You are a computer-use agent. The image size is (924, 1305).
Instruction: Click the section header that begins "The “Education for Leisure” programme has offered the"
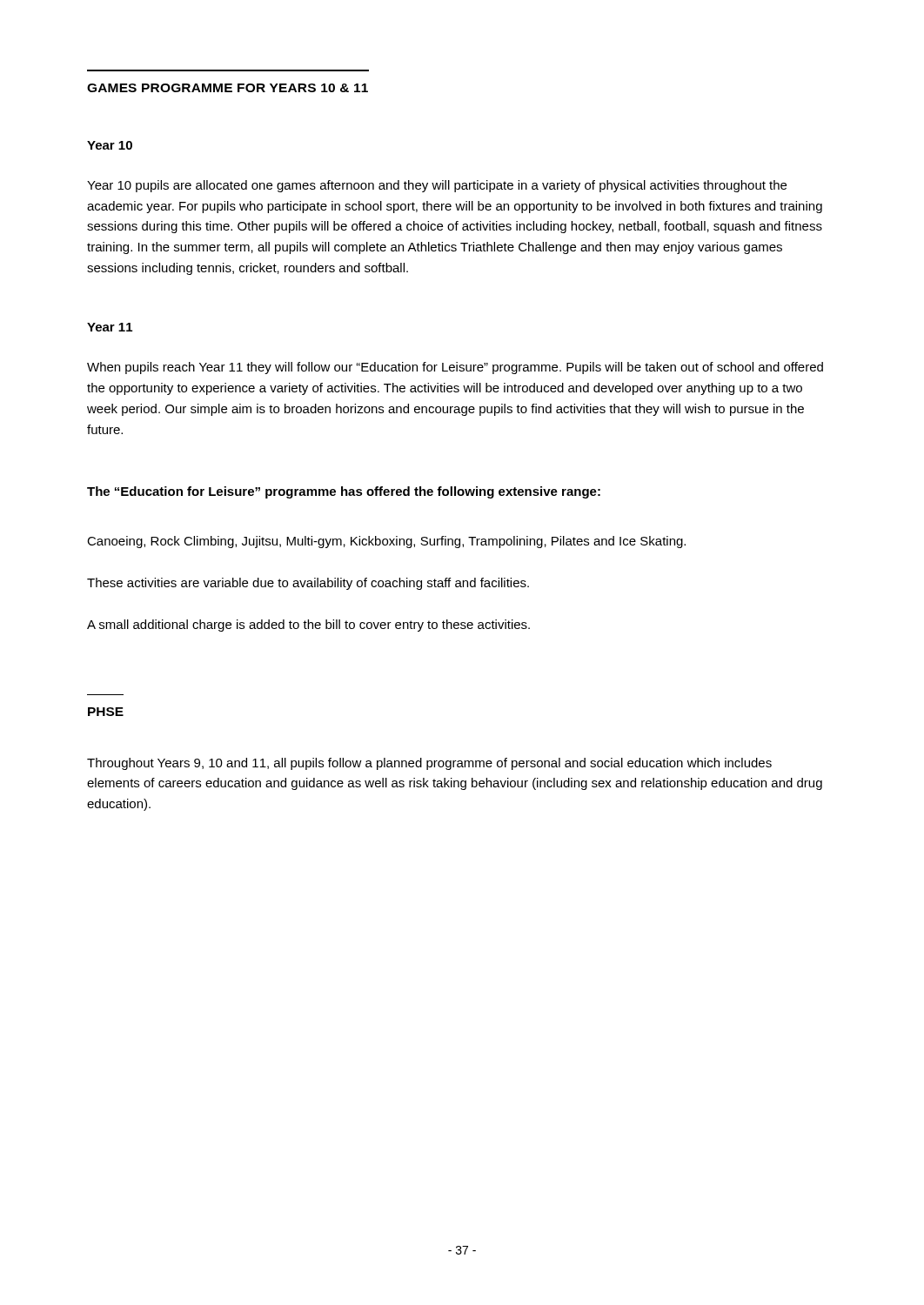click(344, 491)
